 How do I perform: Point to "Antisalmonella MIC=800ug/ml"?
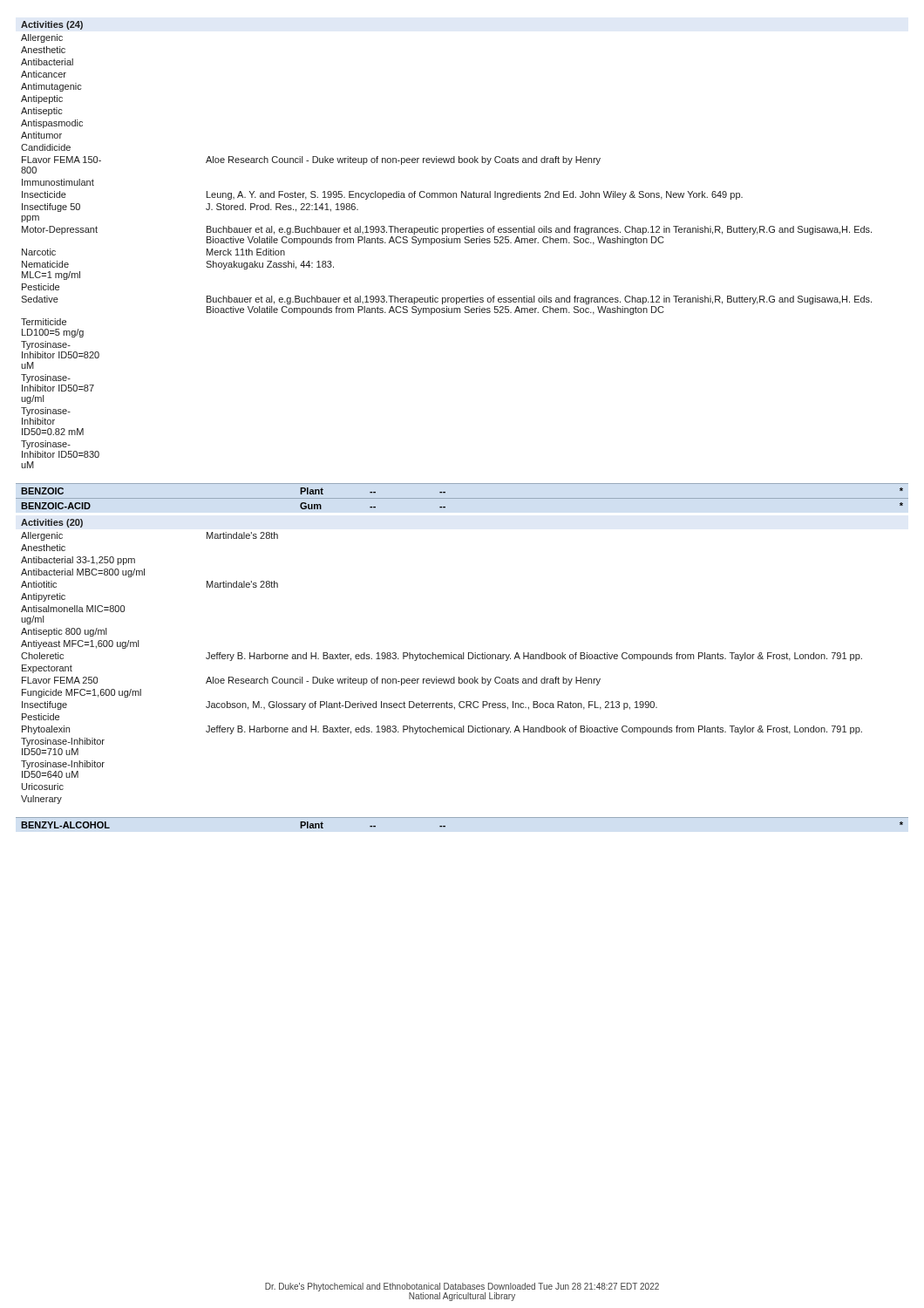(x=73, y=609)
